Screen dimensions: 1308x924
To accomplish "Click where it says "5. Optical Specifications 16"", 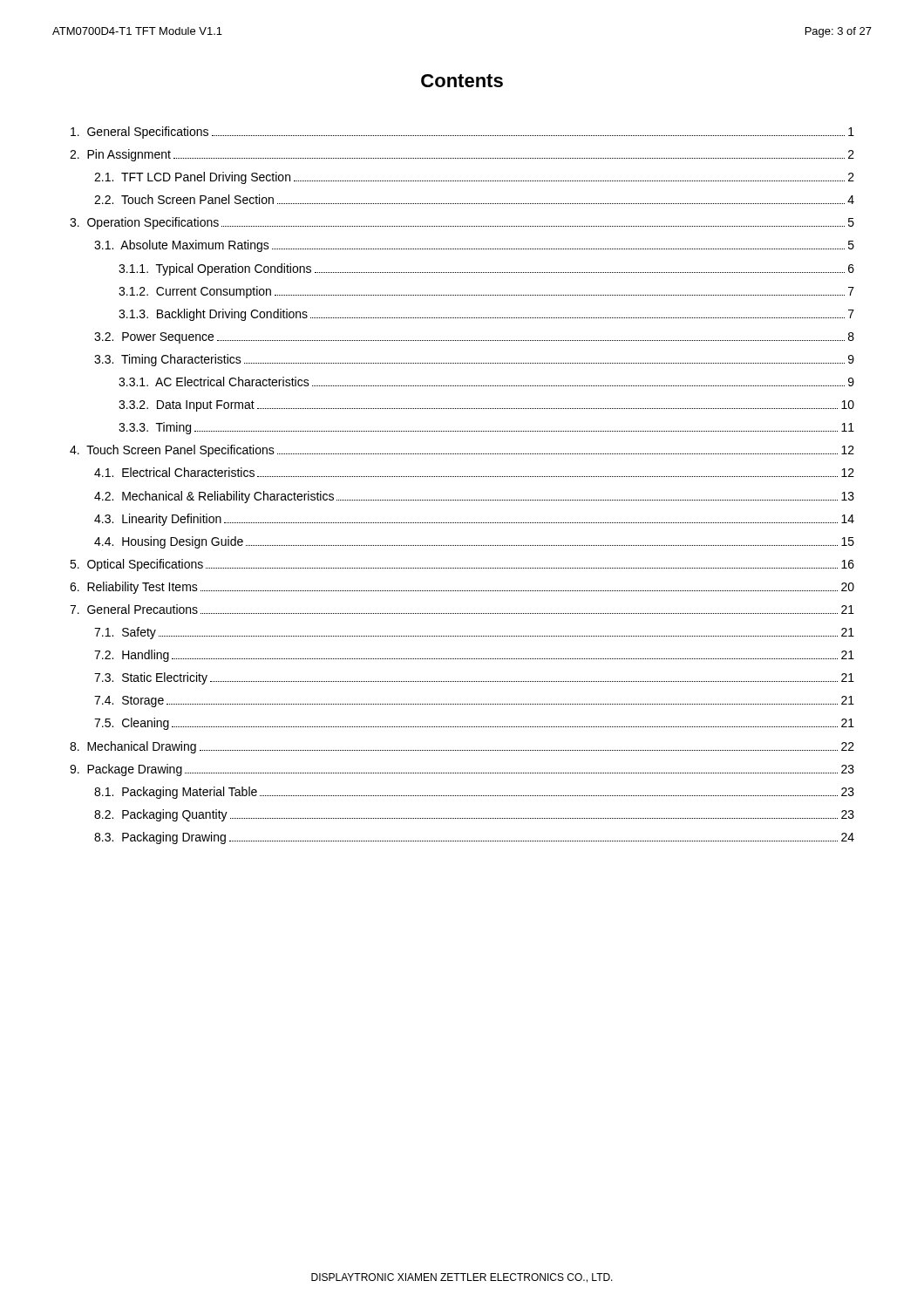I will coord(462,564).
